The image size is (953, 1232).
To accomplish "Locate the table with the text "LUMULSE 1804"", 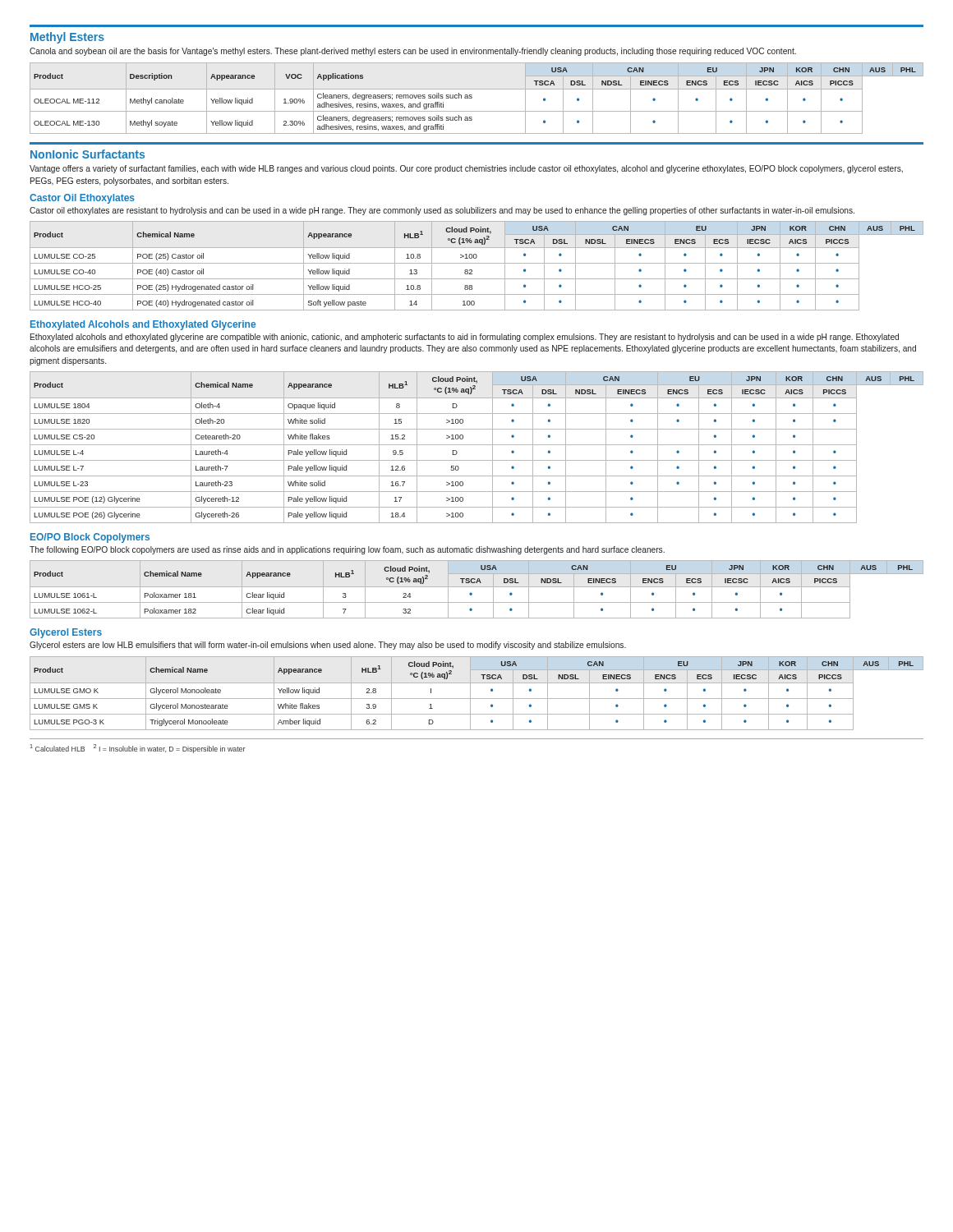I will [476, 447].
